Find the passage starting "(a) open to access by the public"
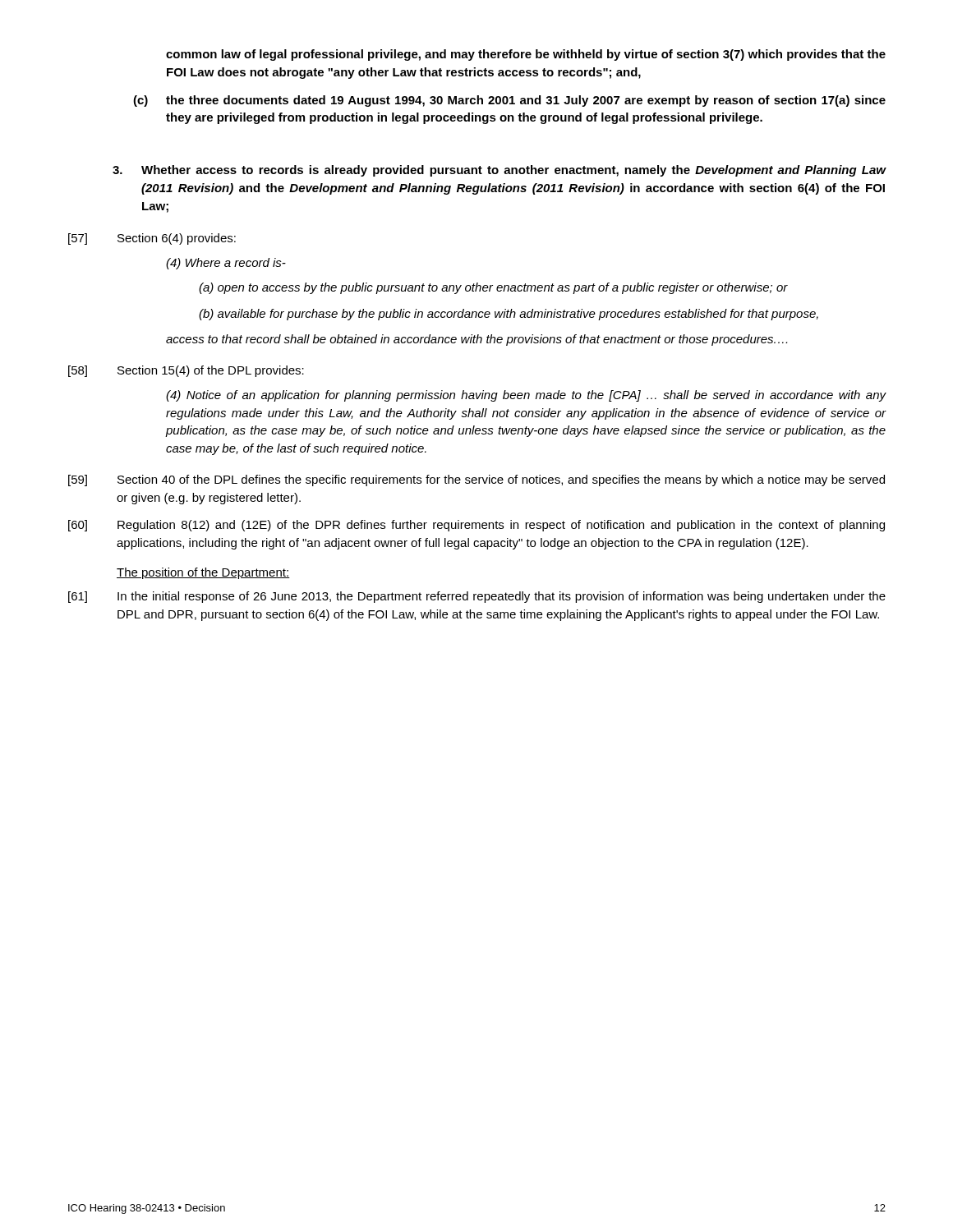 (493, 287)
